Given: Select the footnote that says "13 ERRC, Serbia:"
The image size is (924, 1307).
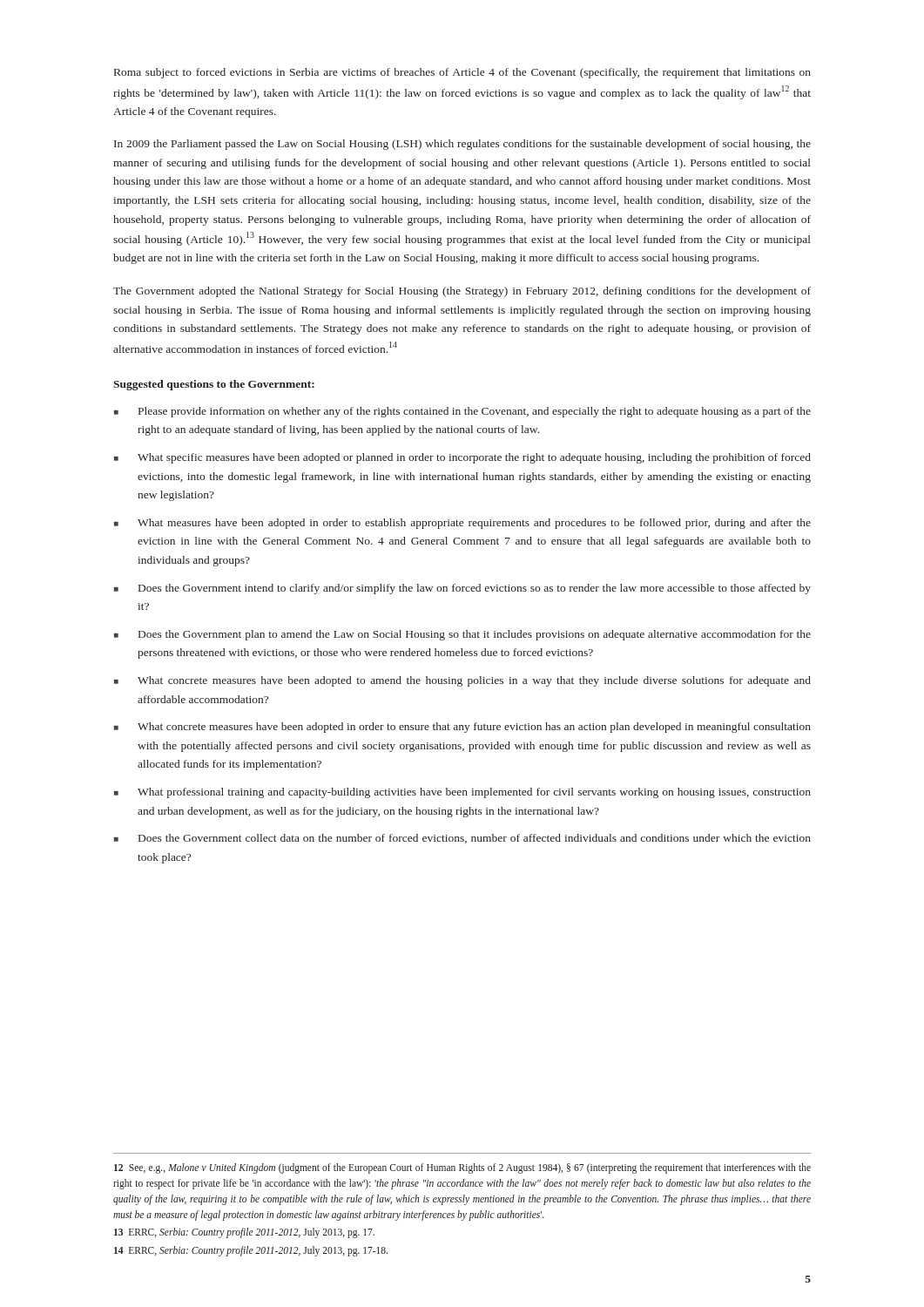Looking at the screenshot, I should 244,1232.
